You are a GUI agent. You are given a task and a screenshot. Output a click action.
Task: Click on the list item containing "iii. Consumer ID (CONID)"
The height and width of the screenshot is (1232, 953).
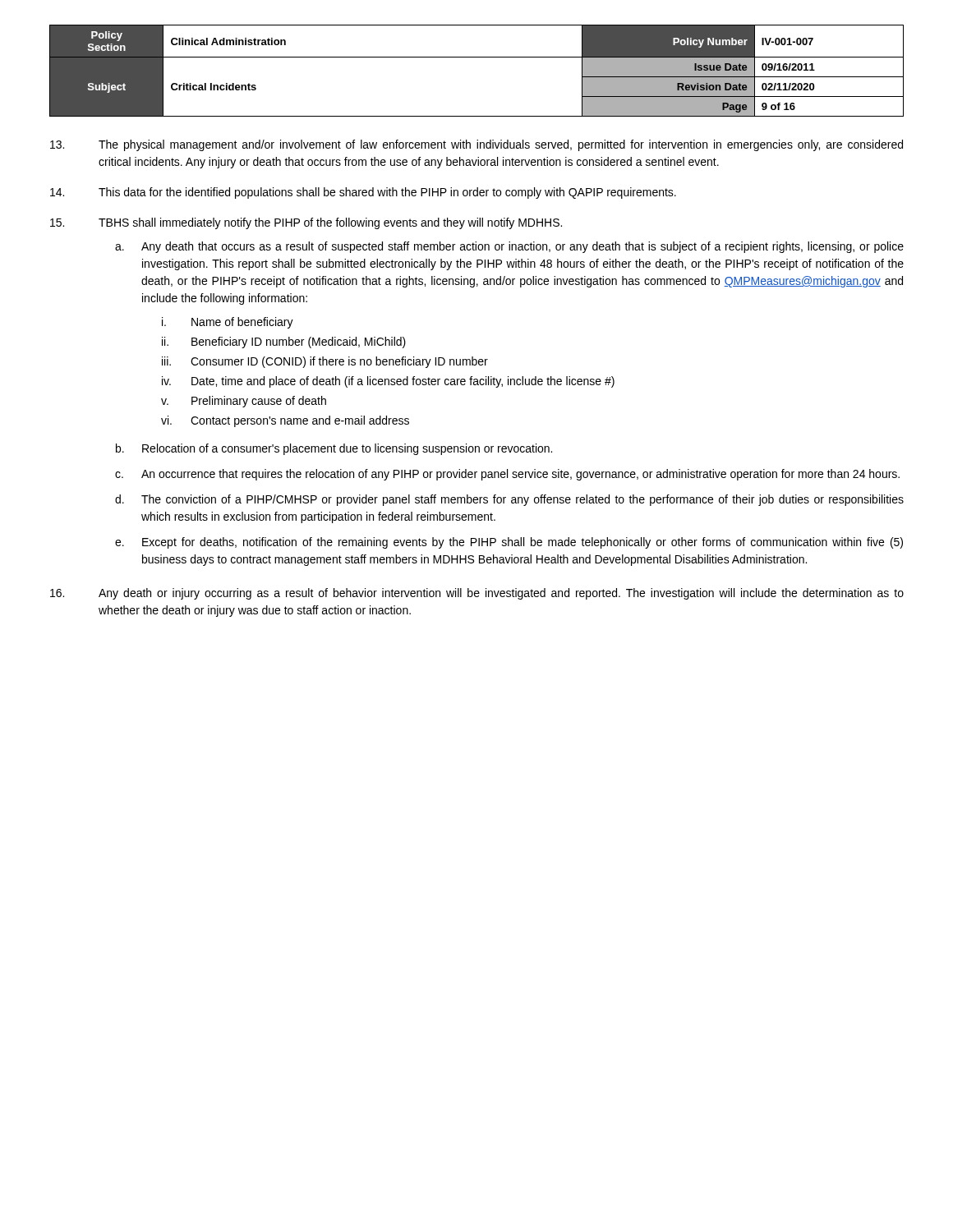click(325, 362)
